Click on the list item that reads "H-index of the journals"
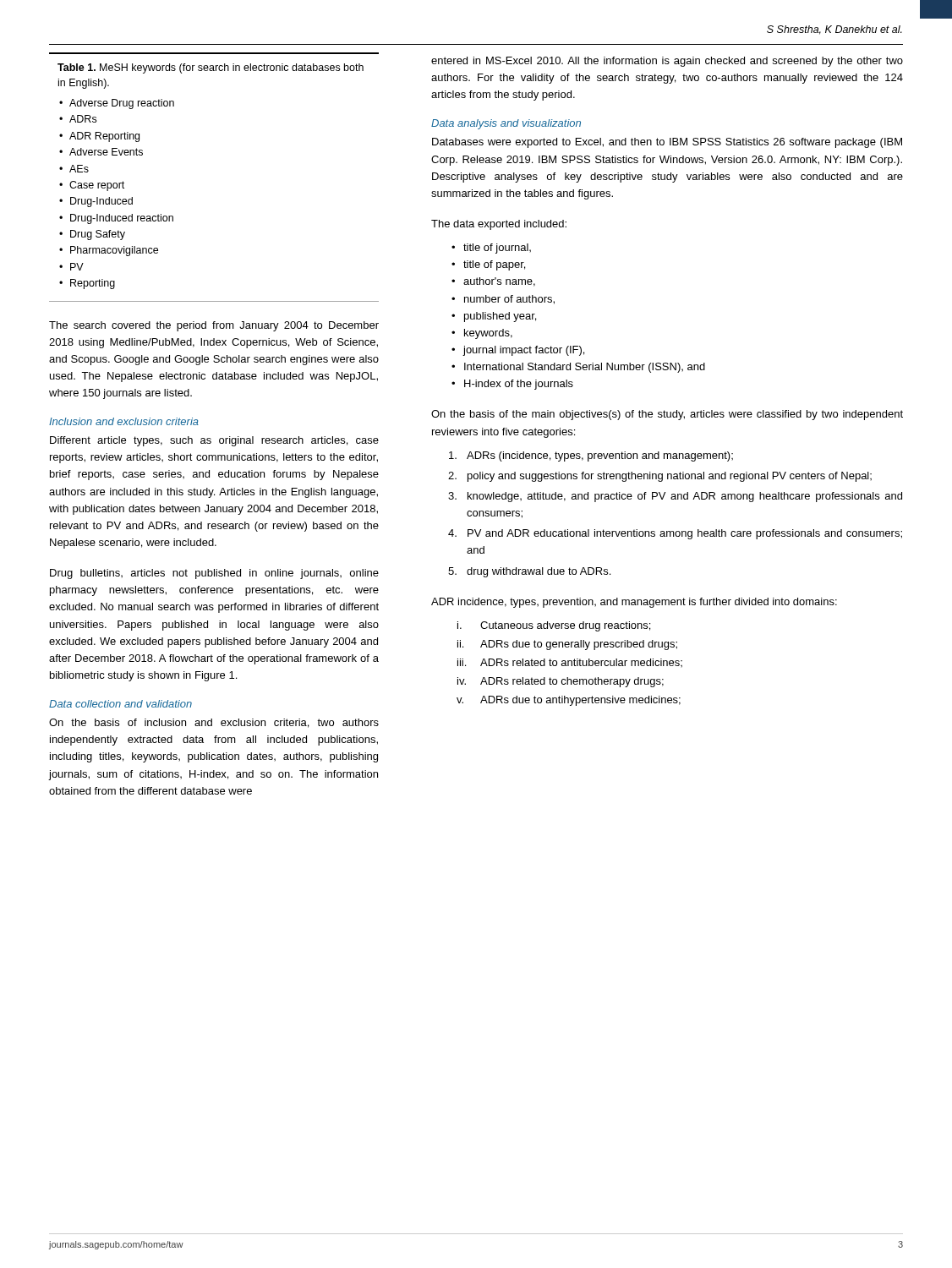Screen dimensions: 1268x952 518,384
